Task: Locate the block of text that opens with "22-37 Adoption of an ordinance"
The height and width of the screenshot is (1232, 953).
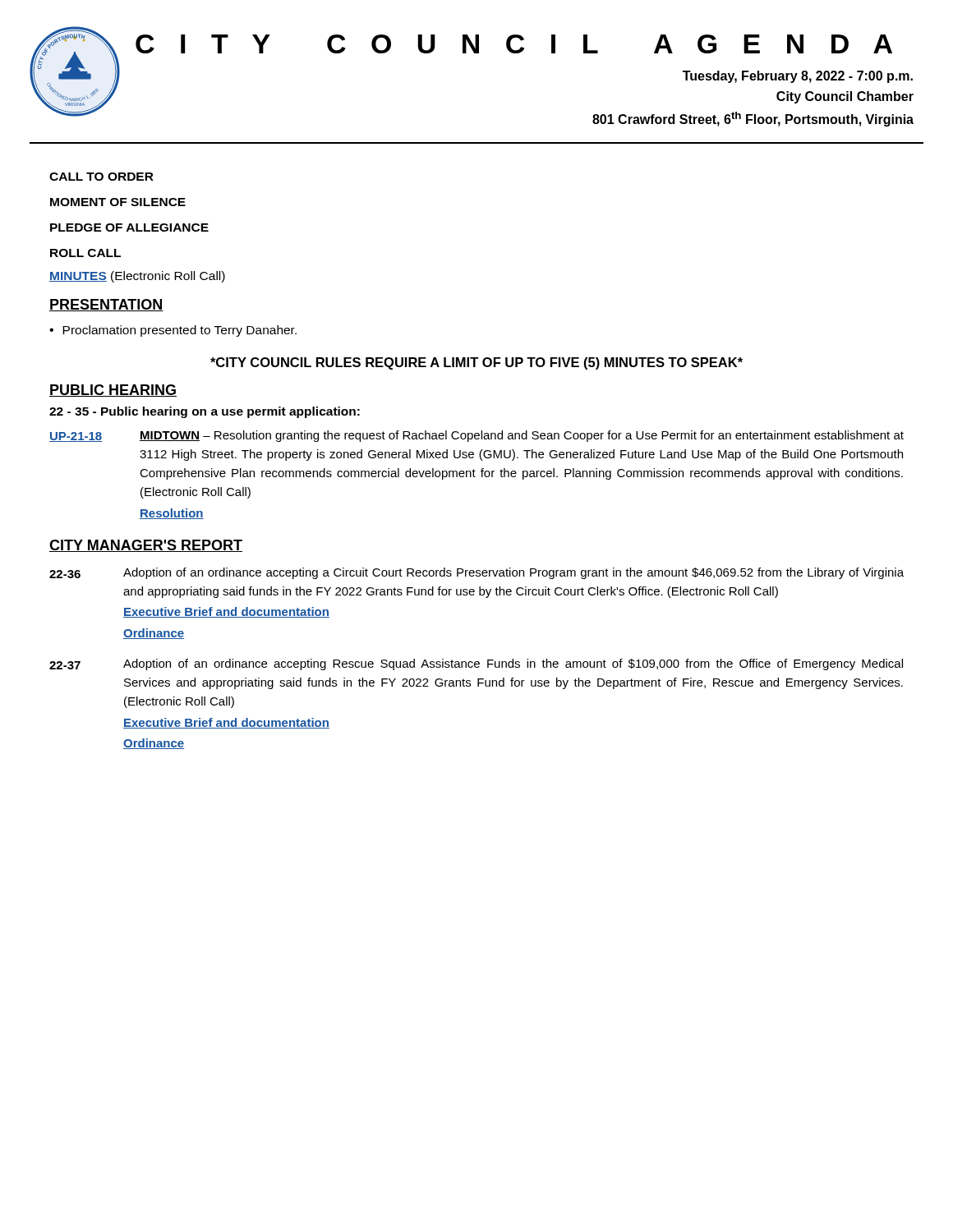Action: click(x=476, y=664)
